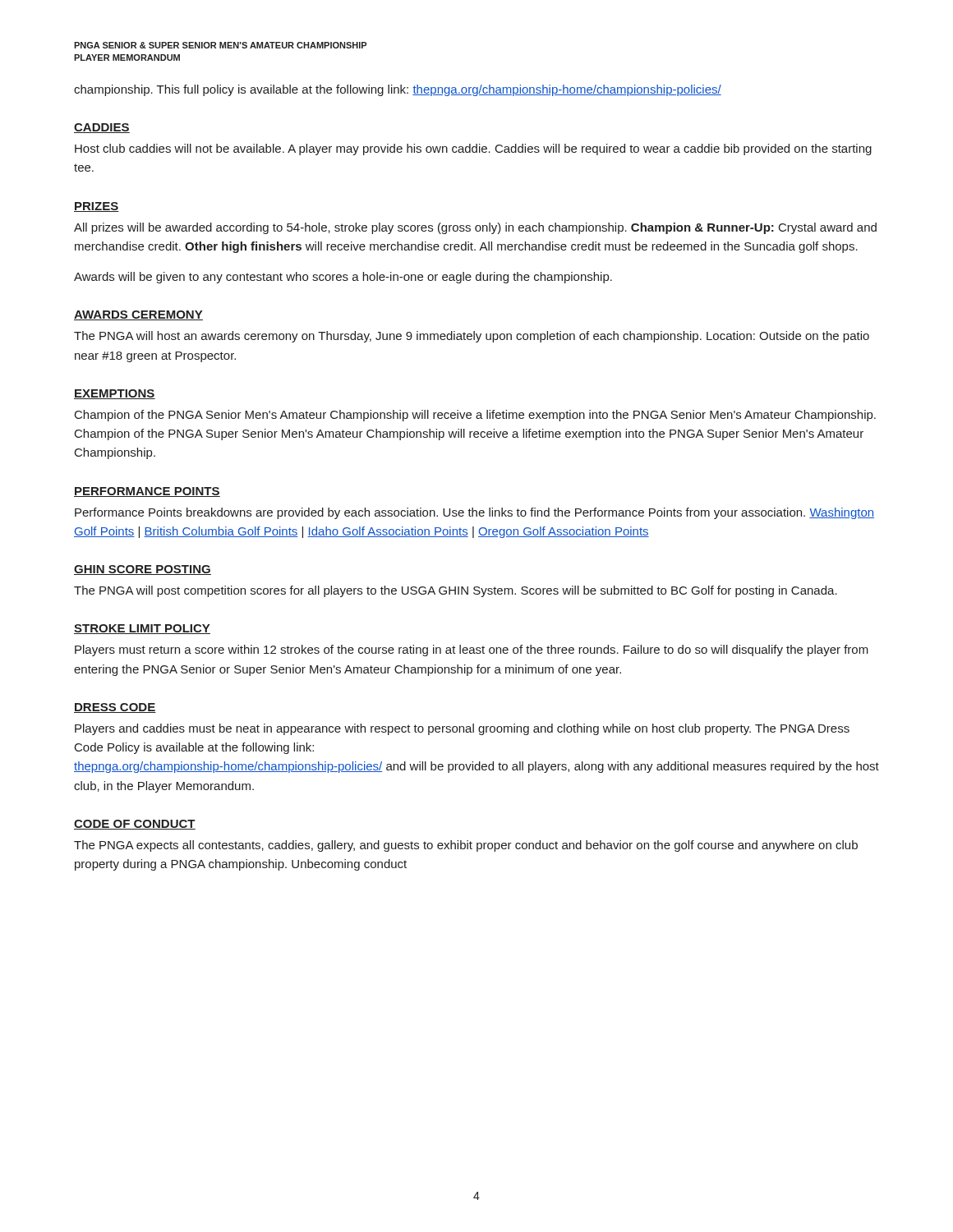
Task: Click the passage that begins "All prizes will be"
Action: [476, 236]
